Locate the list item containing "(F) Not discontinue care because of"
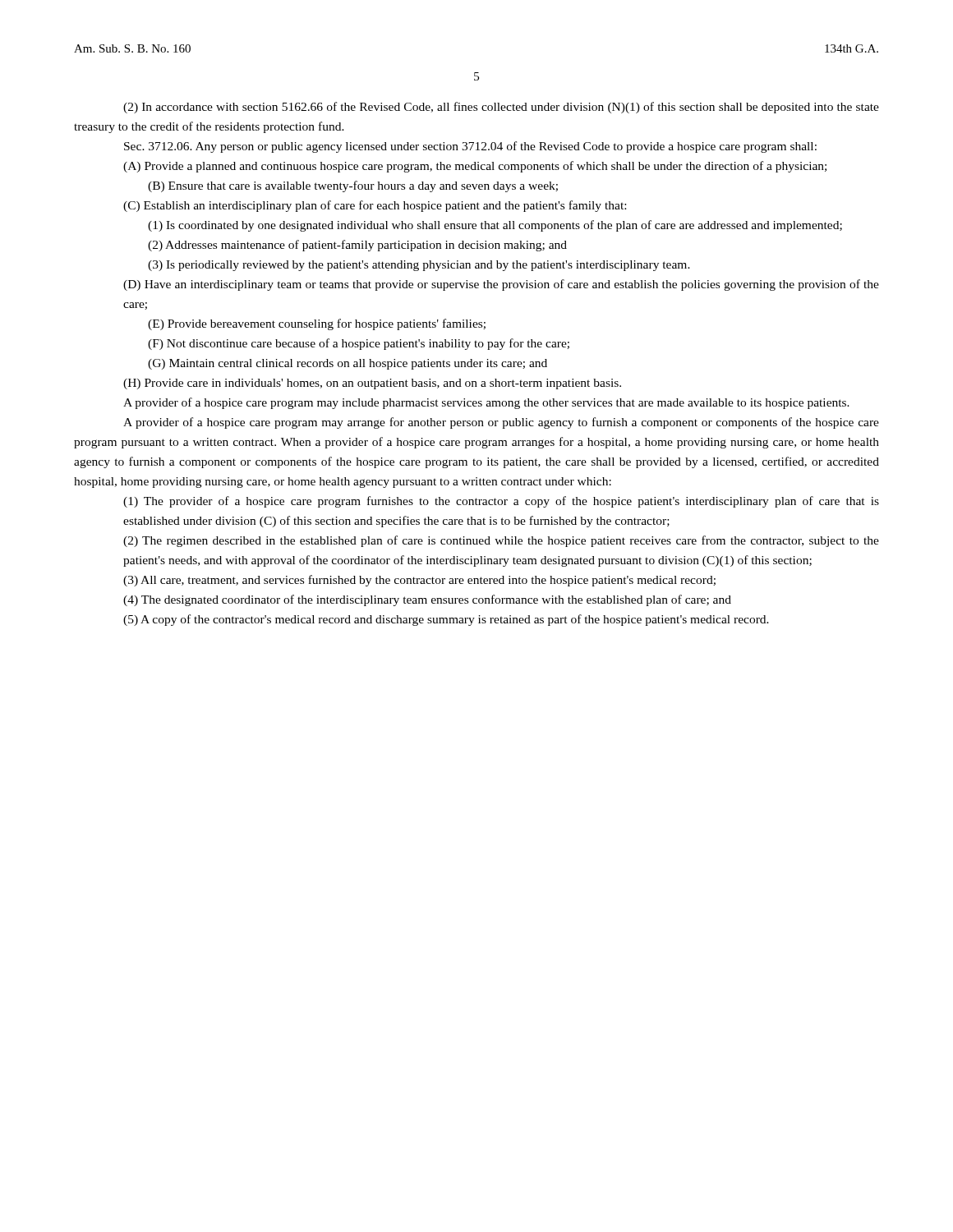Image resolution: width=953 pixels, height=1232 pixels. click(359, 343)
